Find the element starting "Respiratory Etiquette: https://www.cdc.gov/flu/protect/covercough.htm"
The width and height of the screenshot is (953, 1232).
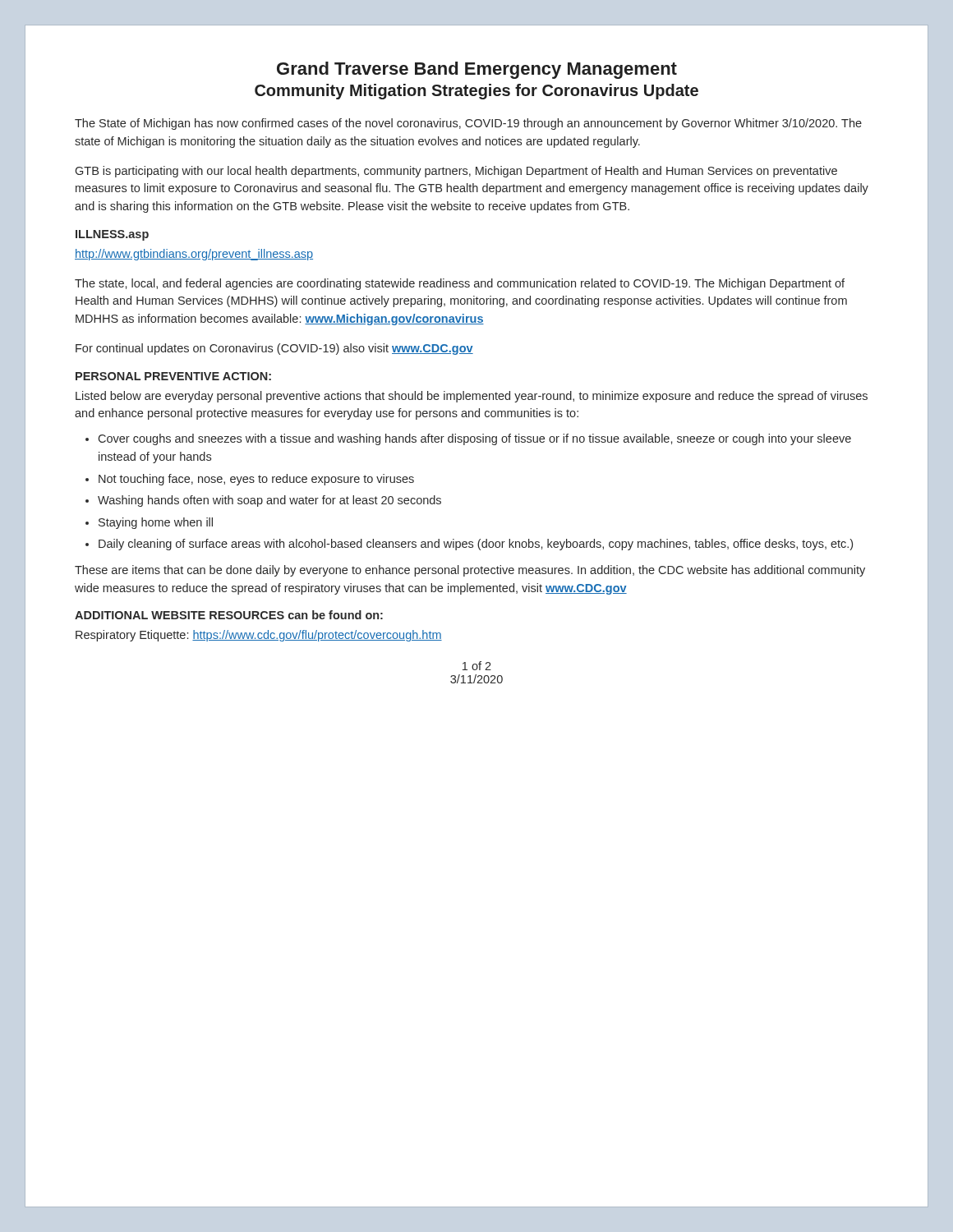(258, 635)
